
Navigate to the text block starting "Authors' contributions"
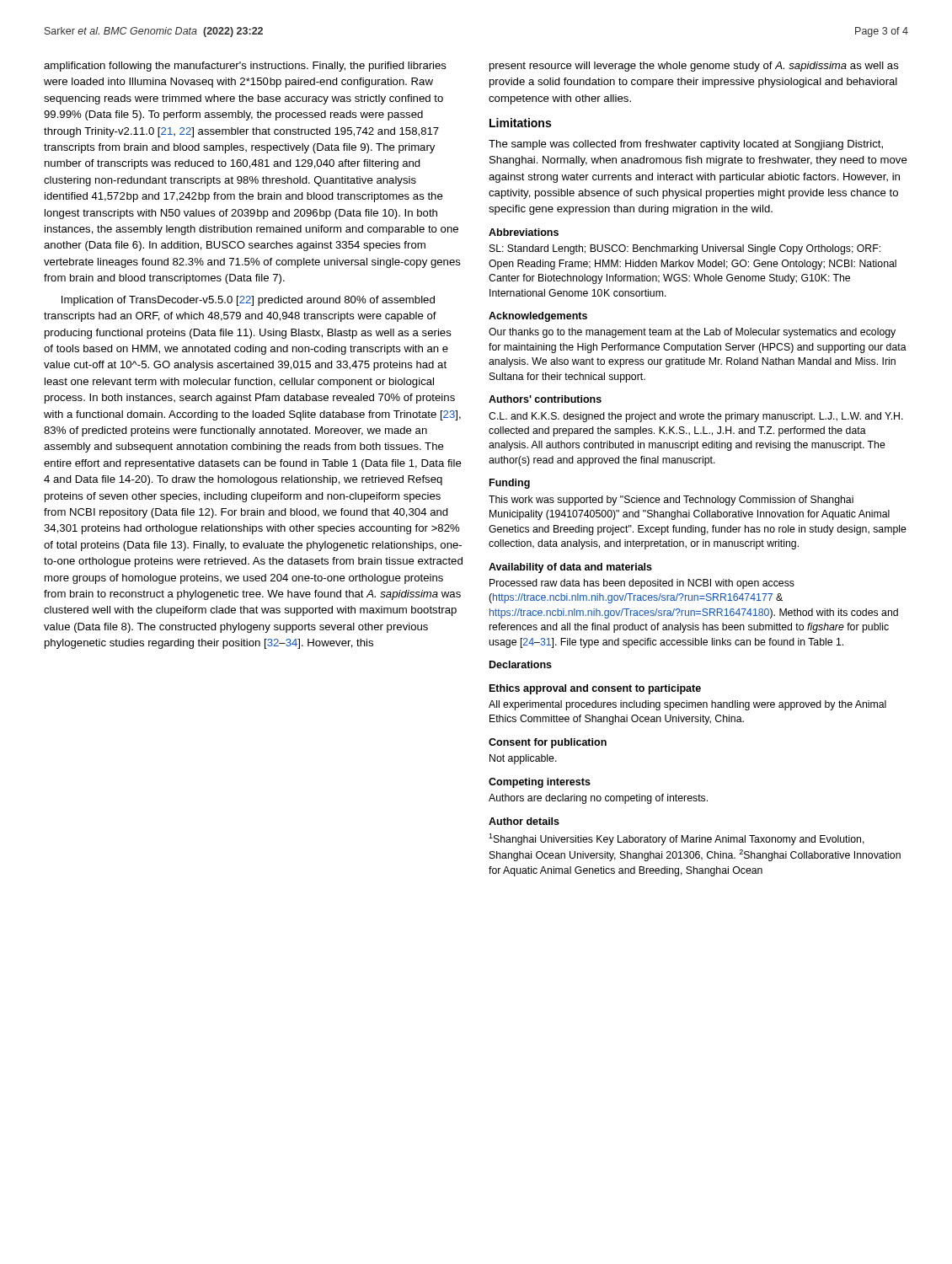(545, 399)
